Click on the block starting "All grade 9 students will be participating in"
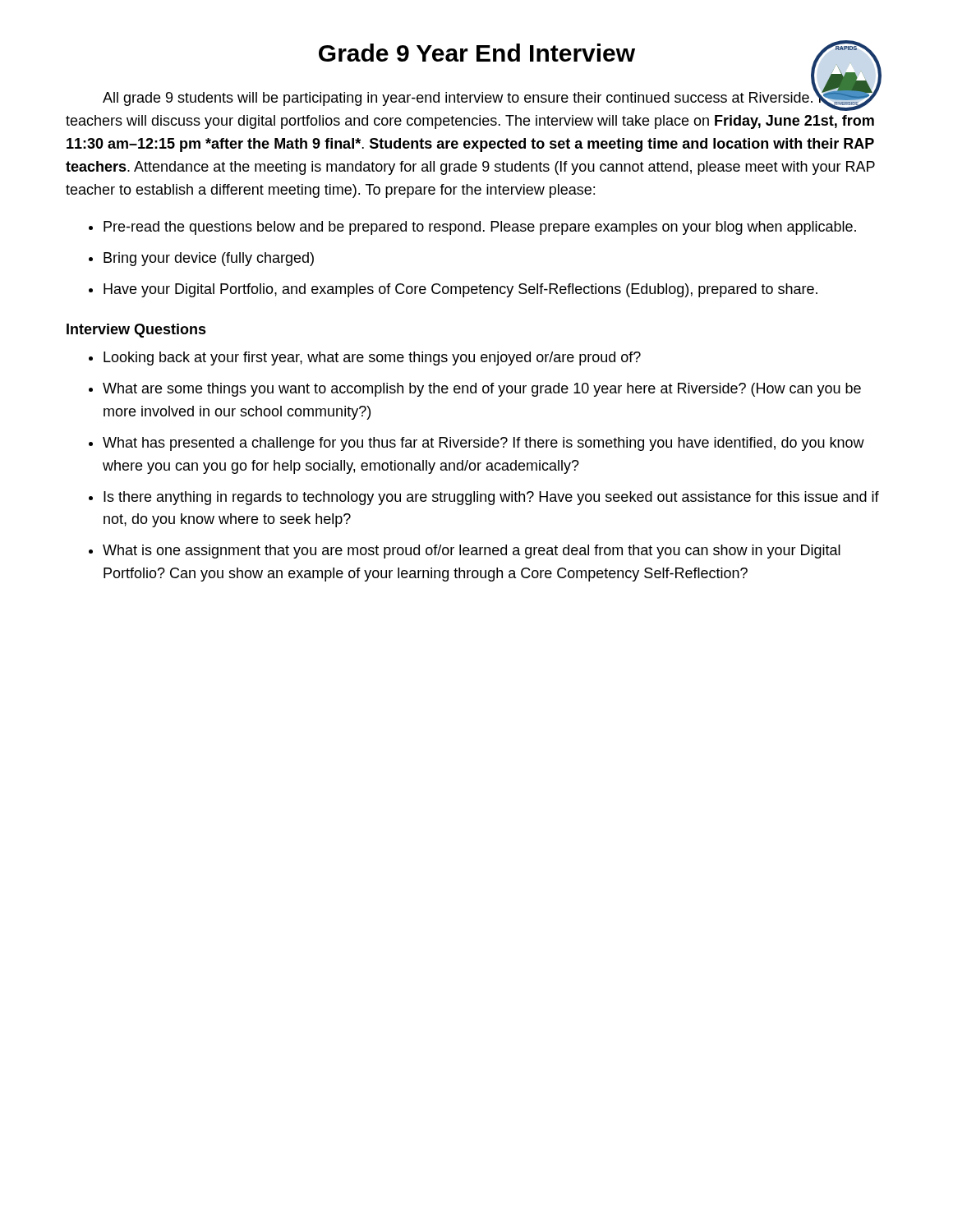 (x=476, y=144)
